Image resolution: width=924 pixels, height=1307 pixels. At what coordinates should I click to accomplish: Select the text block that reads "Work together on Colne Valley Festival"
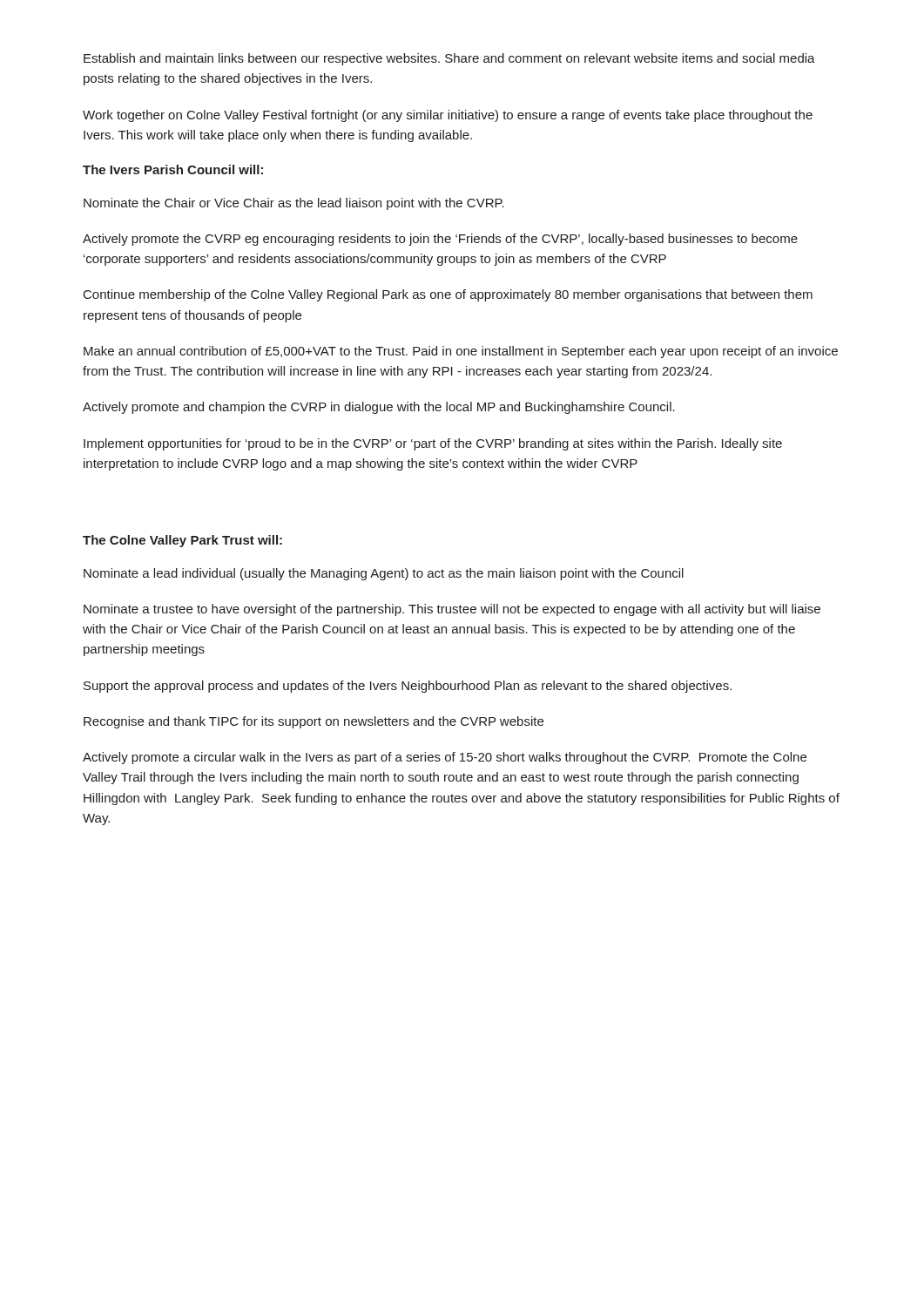point(448,124)
